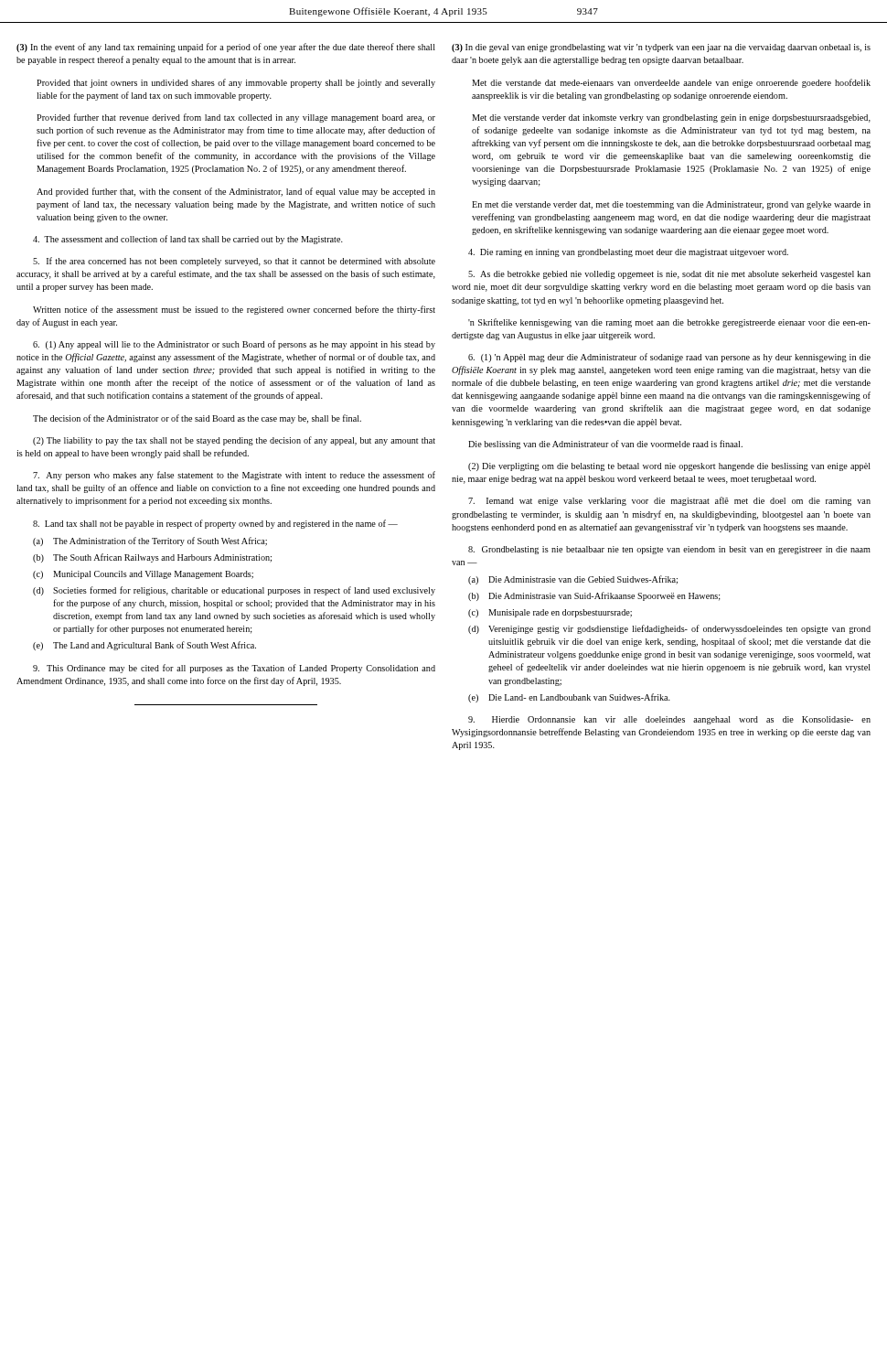This screenshot has height=1372, width=887.
Task: Navigate to the region starting "(c) Munisipale rade en dorpsbestuursrade;"
Action: click(550, 613)
